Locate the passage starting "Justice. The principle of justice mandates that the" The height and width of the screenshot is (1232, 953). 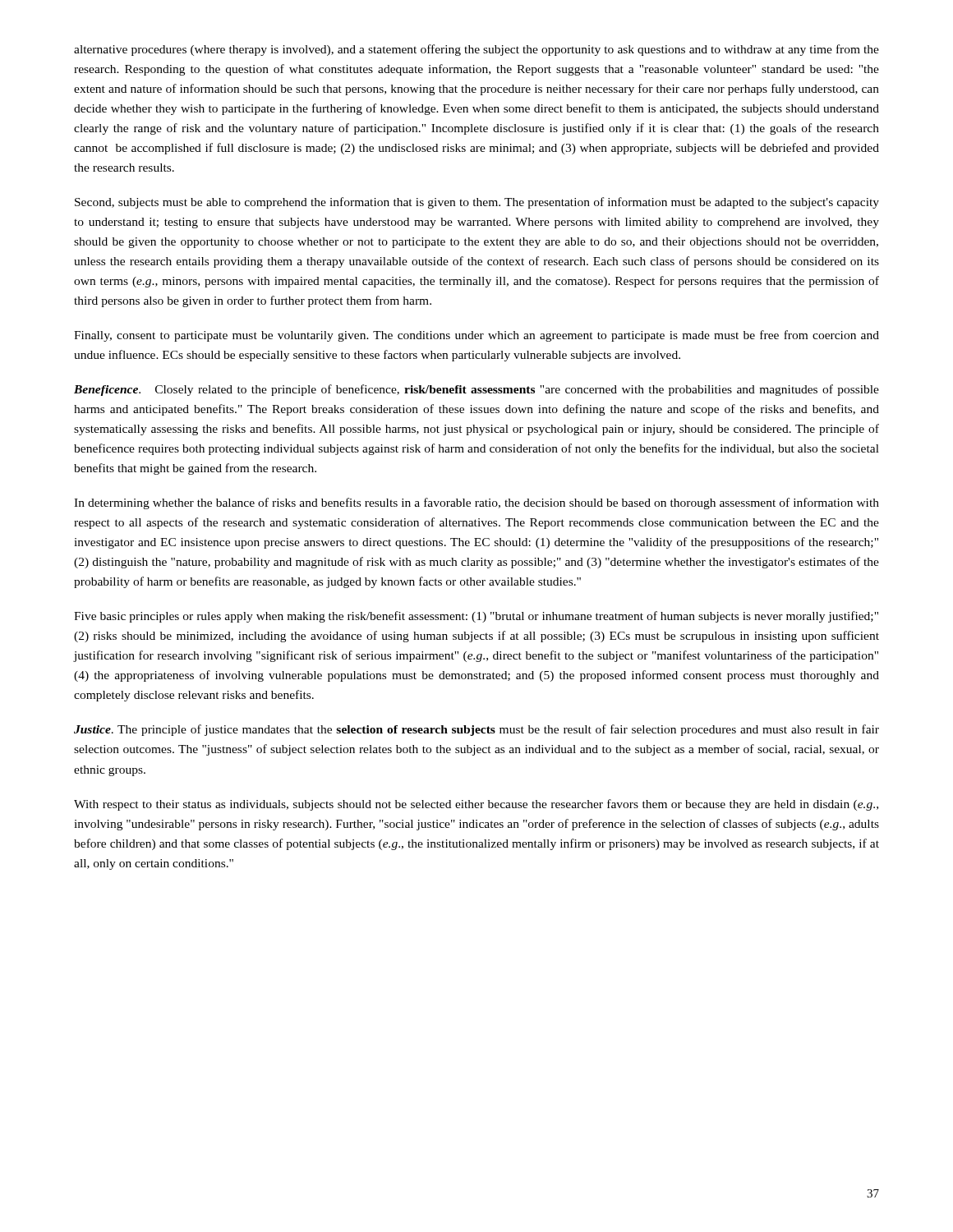[x=476, y=749]
